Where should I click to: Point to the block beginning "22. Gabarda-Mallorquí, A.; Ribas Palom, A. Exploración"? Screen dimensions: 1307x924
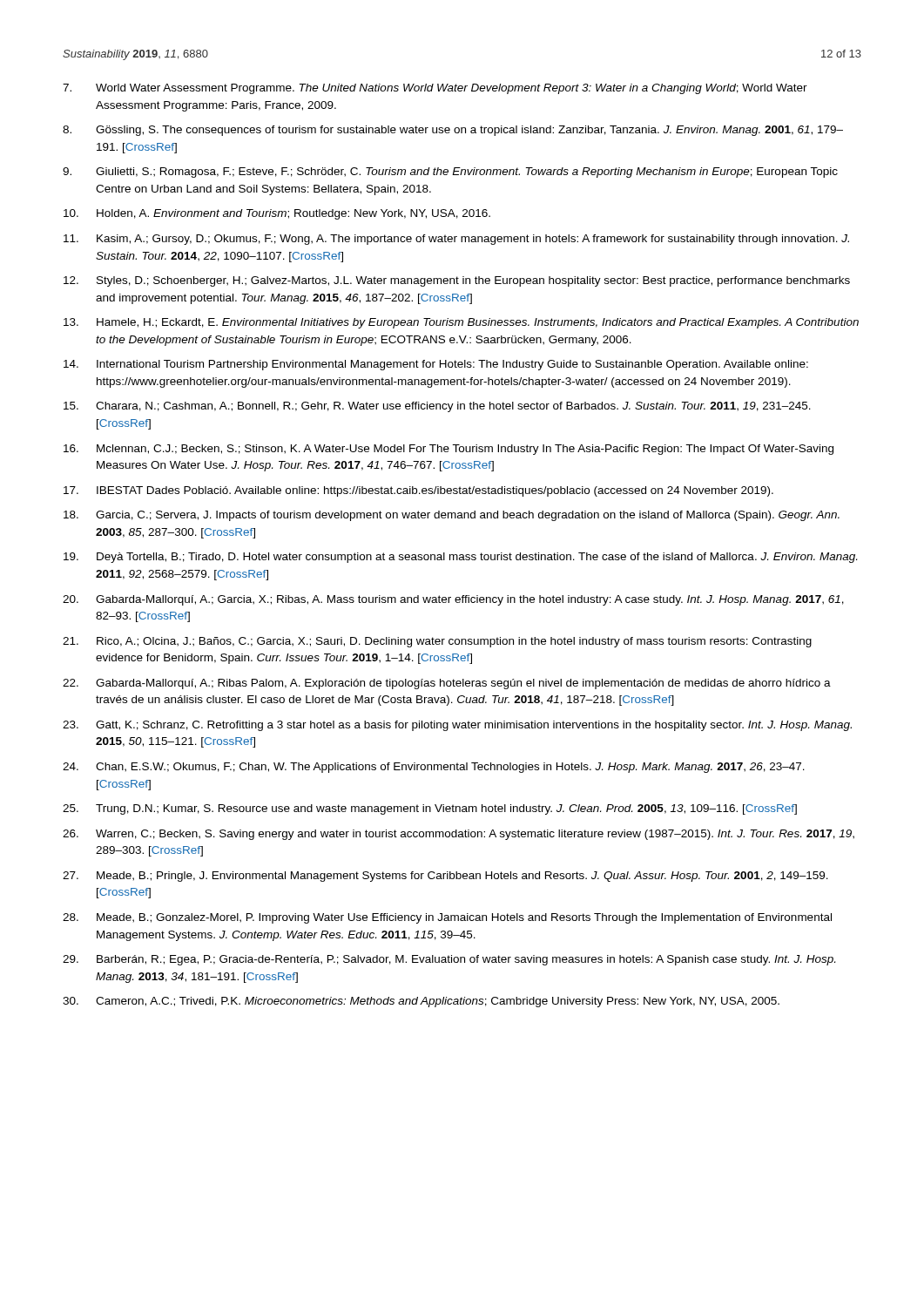[x=462, y=691]
